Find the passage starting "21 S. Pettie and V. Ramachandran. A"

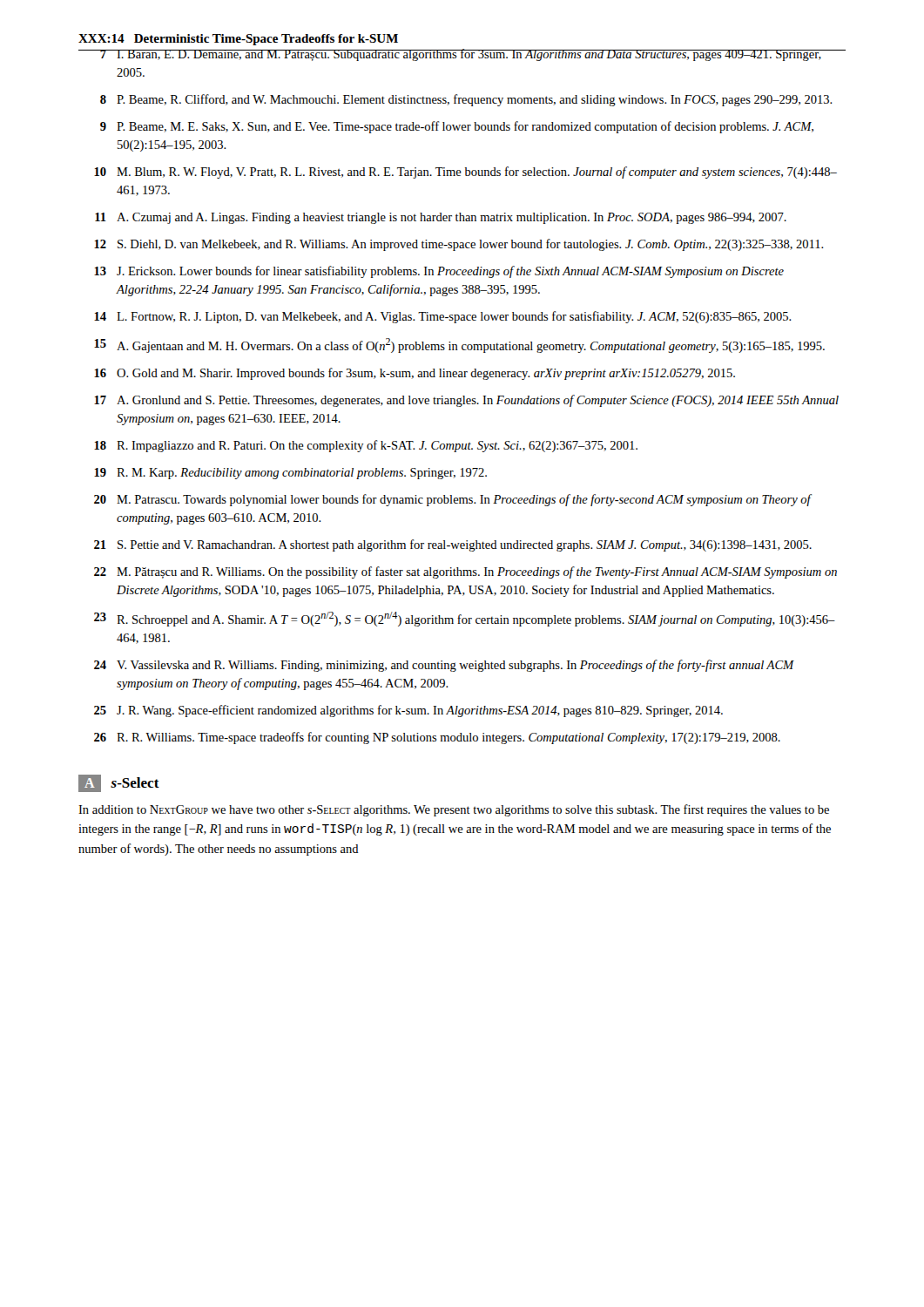coord(462,545)
